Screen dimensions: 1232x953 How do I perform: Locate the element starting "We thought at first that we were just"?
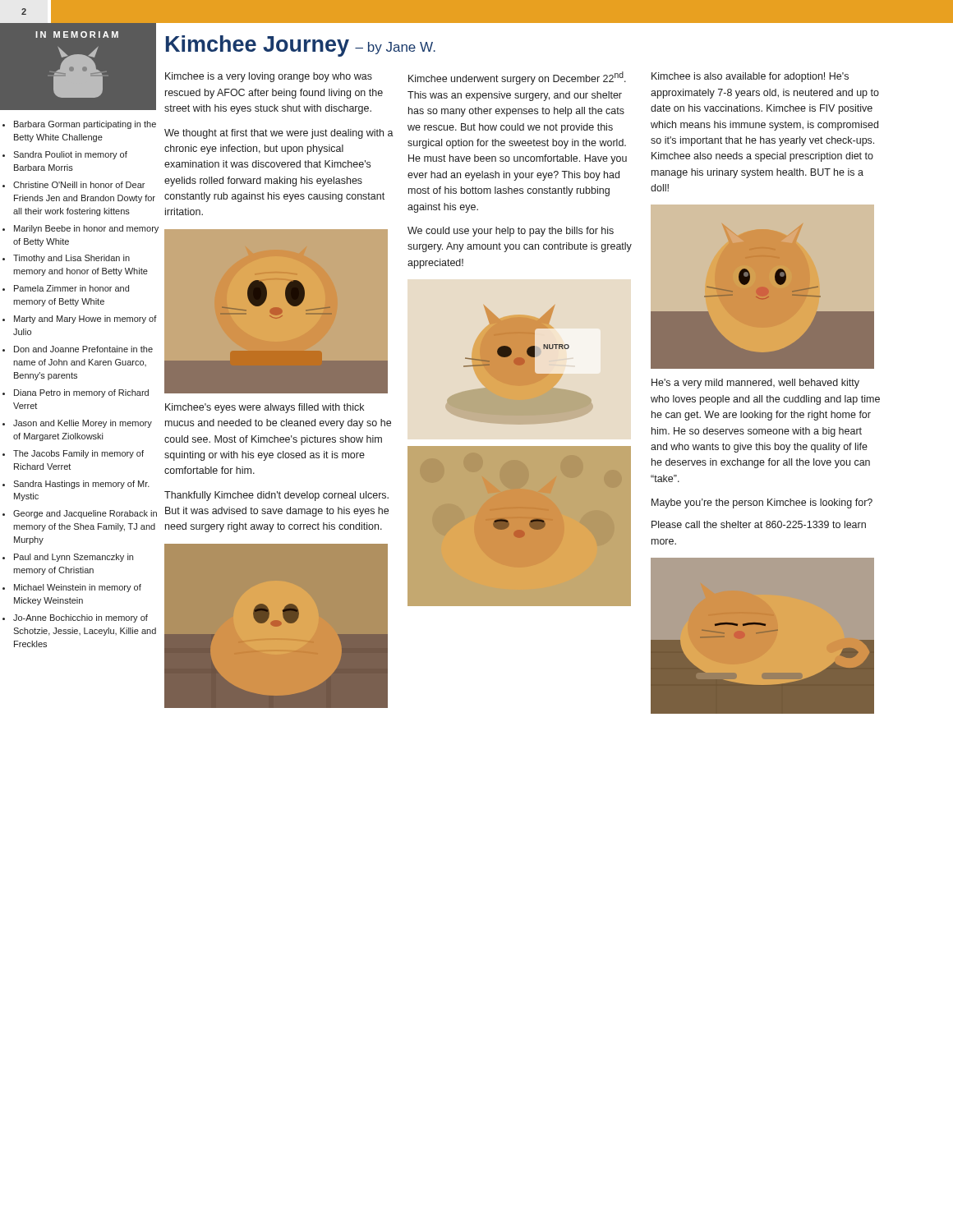(x=279, y=172)
